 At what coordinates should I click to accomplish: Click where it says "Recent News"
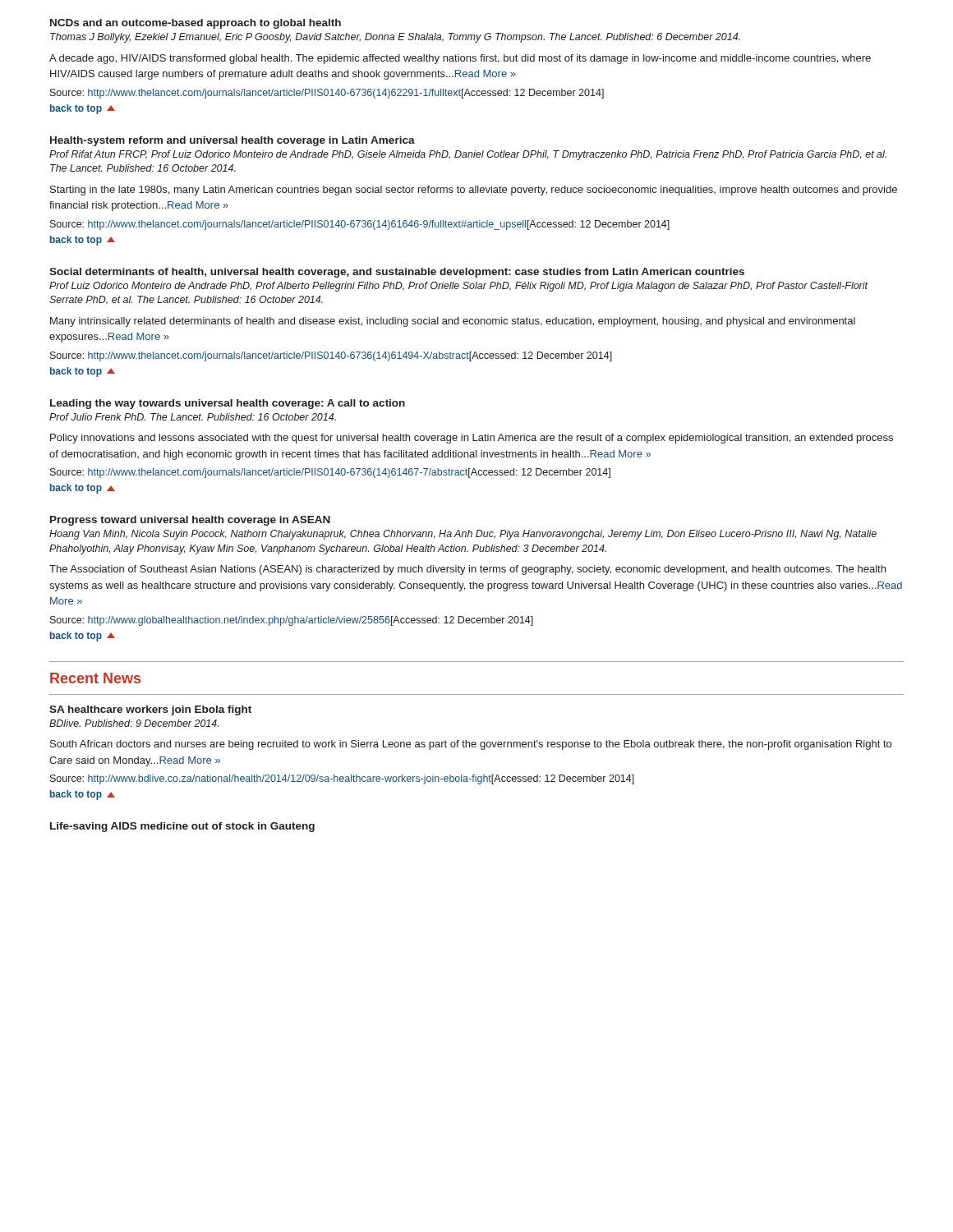click(95, 678)
